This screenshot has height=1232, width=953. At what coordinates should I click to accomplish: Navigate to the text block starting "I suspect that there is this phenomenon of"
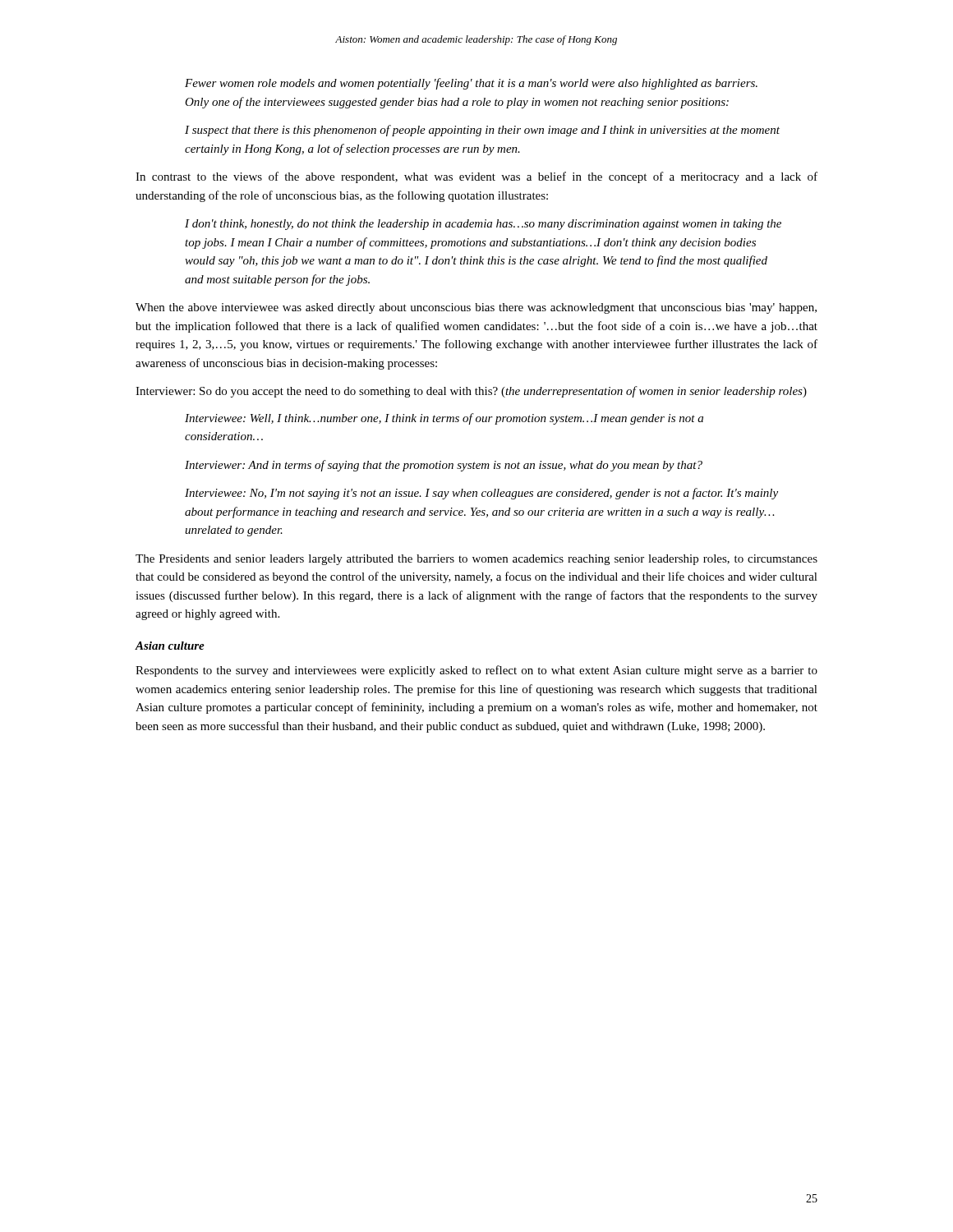482,139
